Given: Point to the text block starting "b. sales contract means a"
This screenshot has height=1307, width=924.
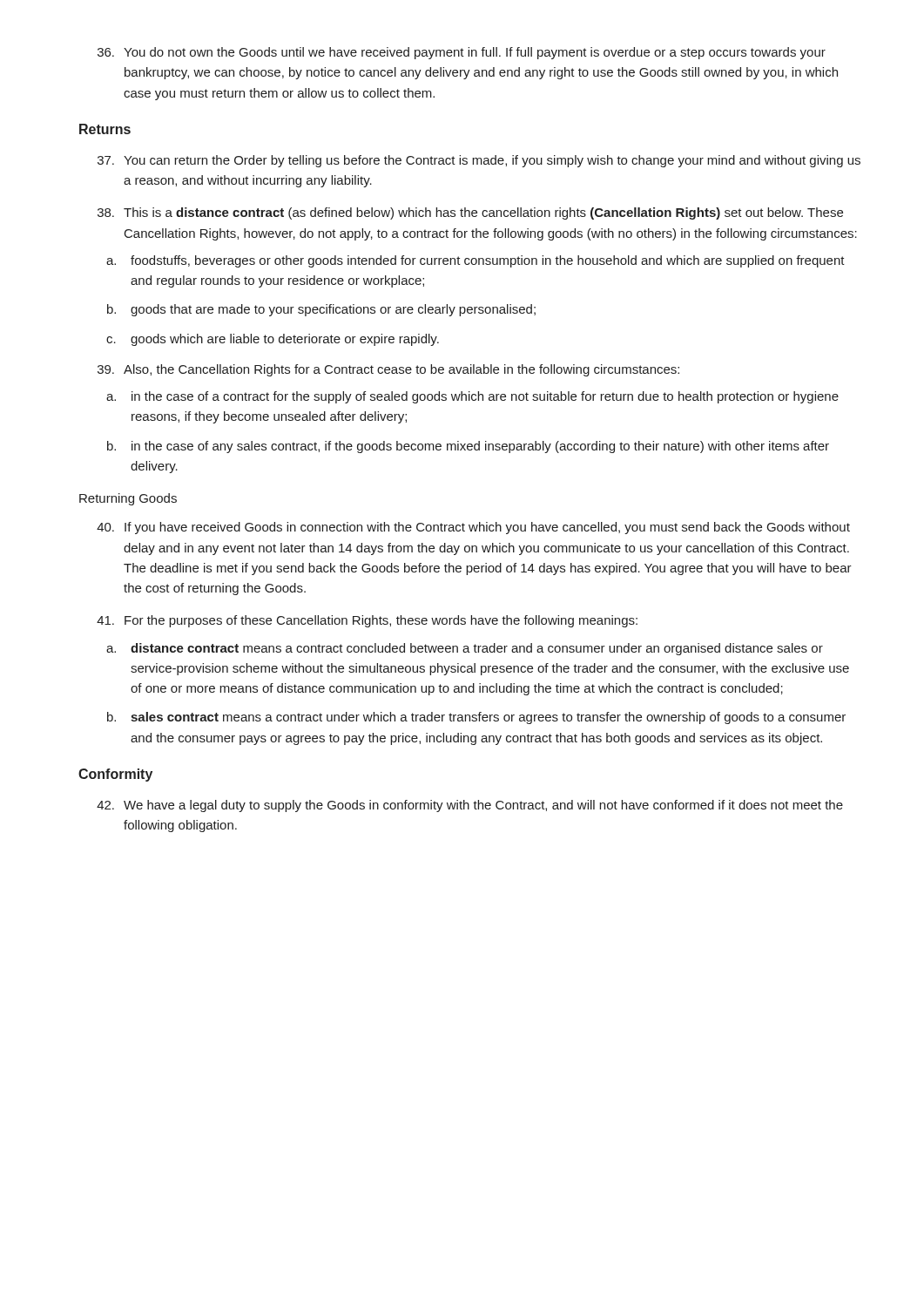Looking at the screenshot, I should tap(485, 727).
